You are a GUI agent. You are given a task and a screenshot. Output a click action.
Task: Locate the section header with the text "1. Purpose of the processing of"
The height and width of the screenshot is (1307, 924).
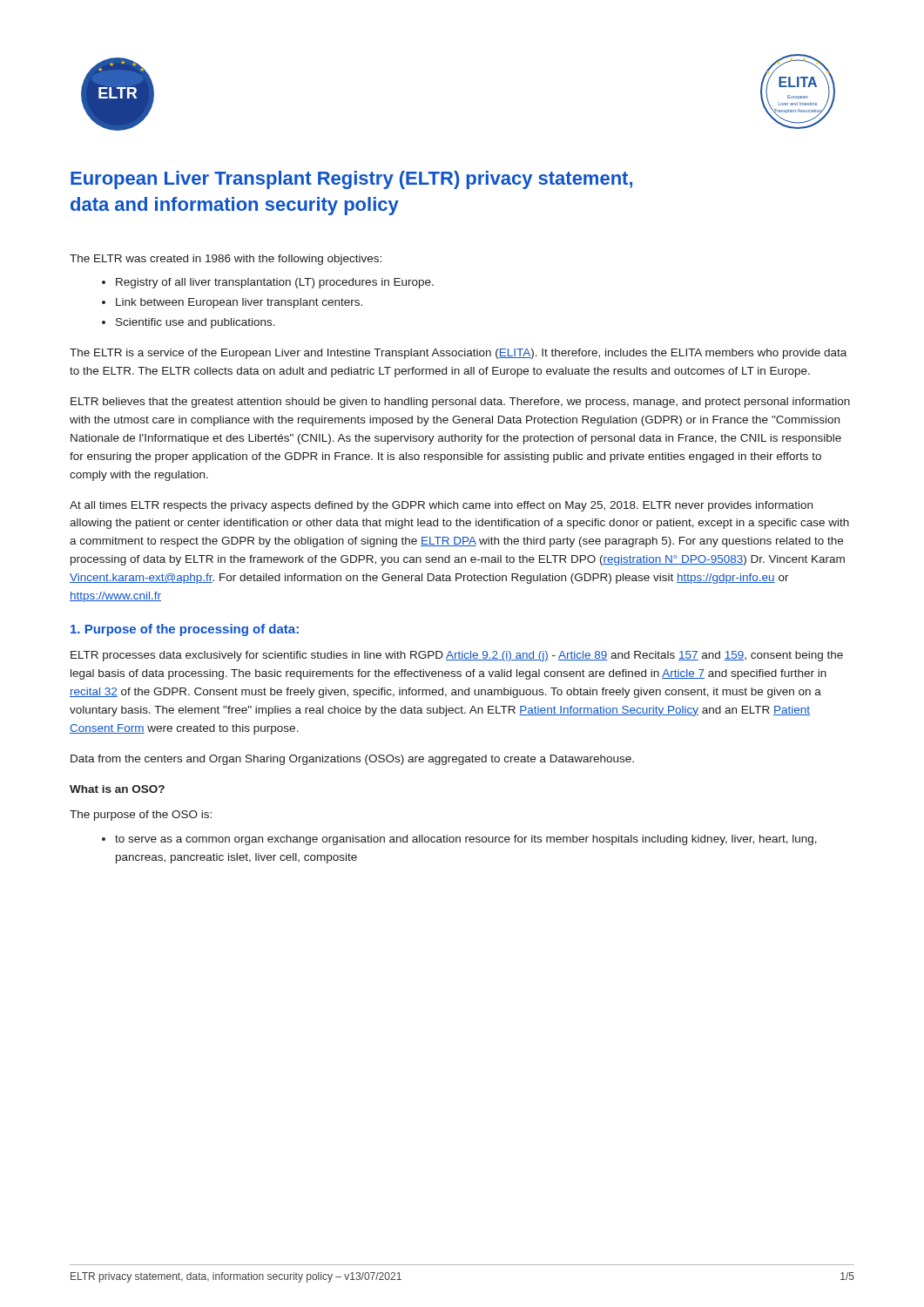point(185,629)
